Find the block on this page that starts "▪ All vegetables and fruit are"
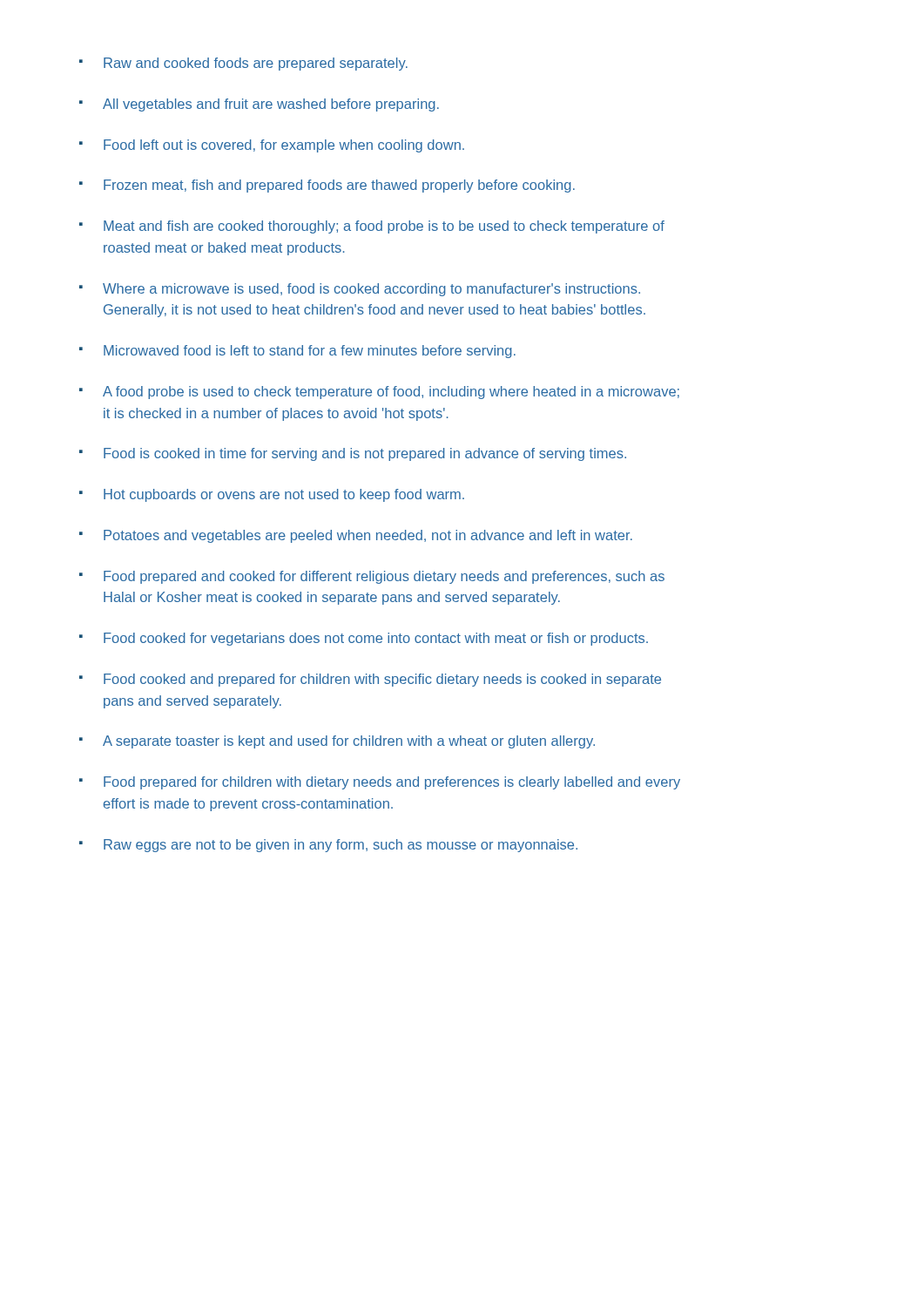Image resolution: width=924 pixels, height=1307 pixels. click(x=259, y=104)
